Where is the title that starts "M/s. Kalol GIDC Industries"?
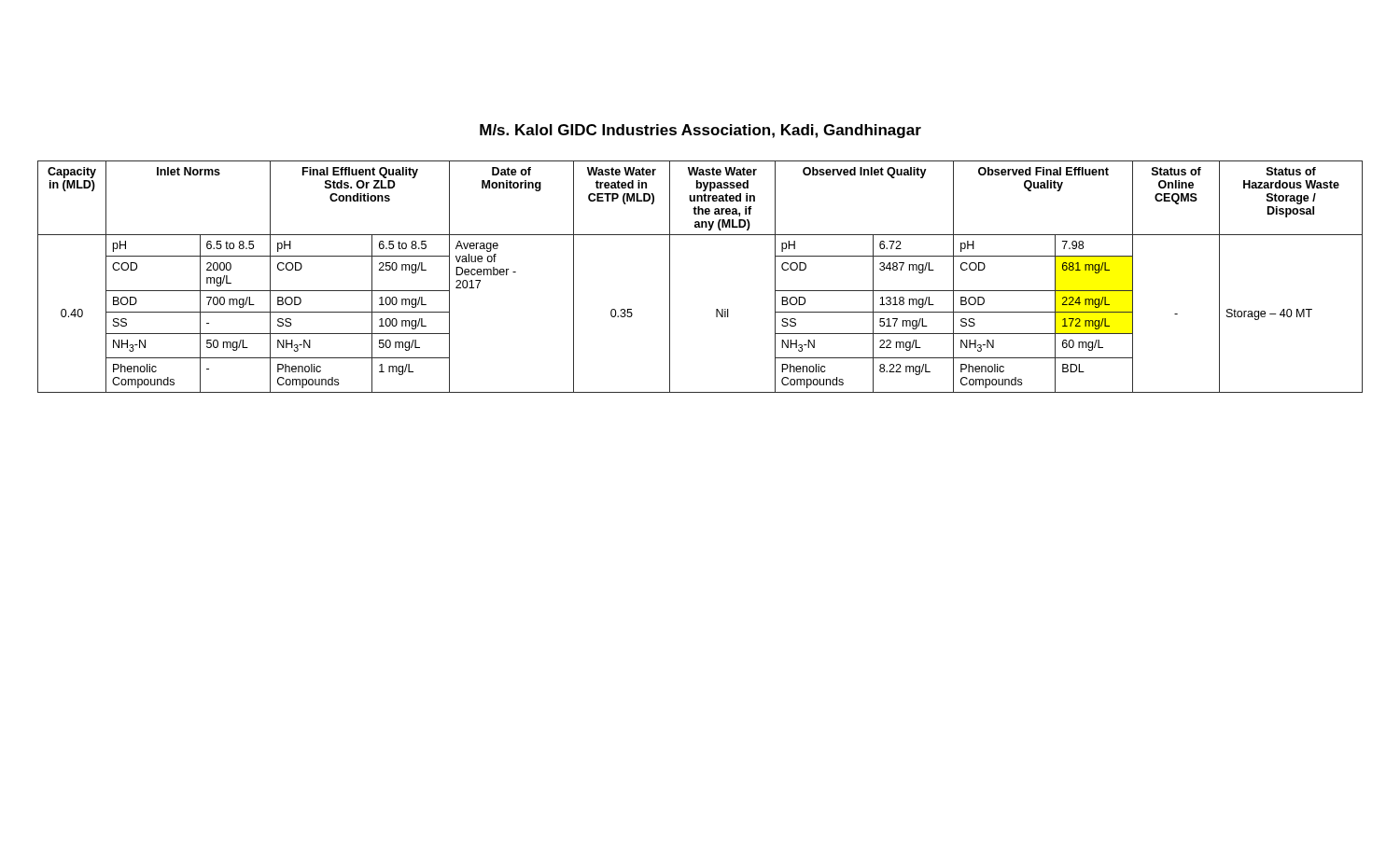The width and height of the screenshot is (1400, 850). (700, 130)
